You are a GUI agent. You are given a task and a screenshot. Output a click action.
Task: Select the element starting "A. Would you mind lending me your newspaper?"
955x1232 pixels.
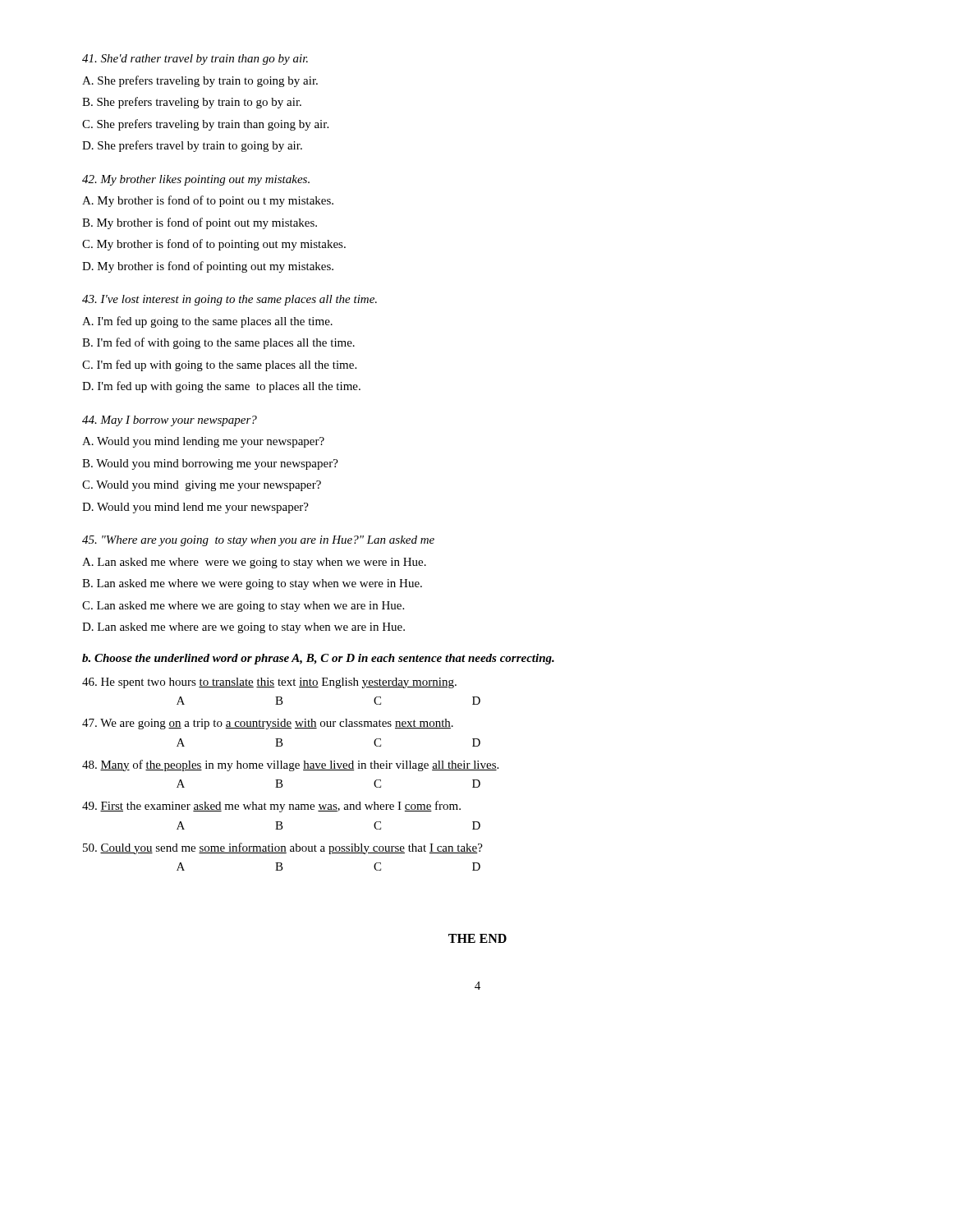203,441
